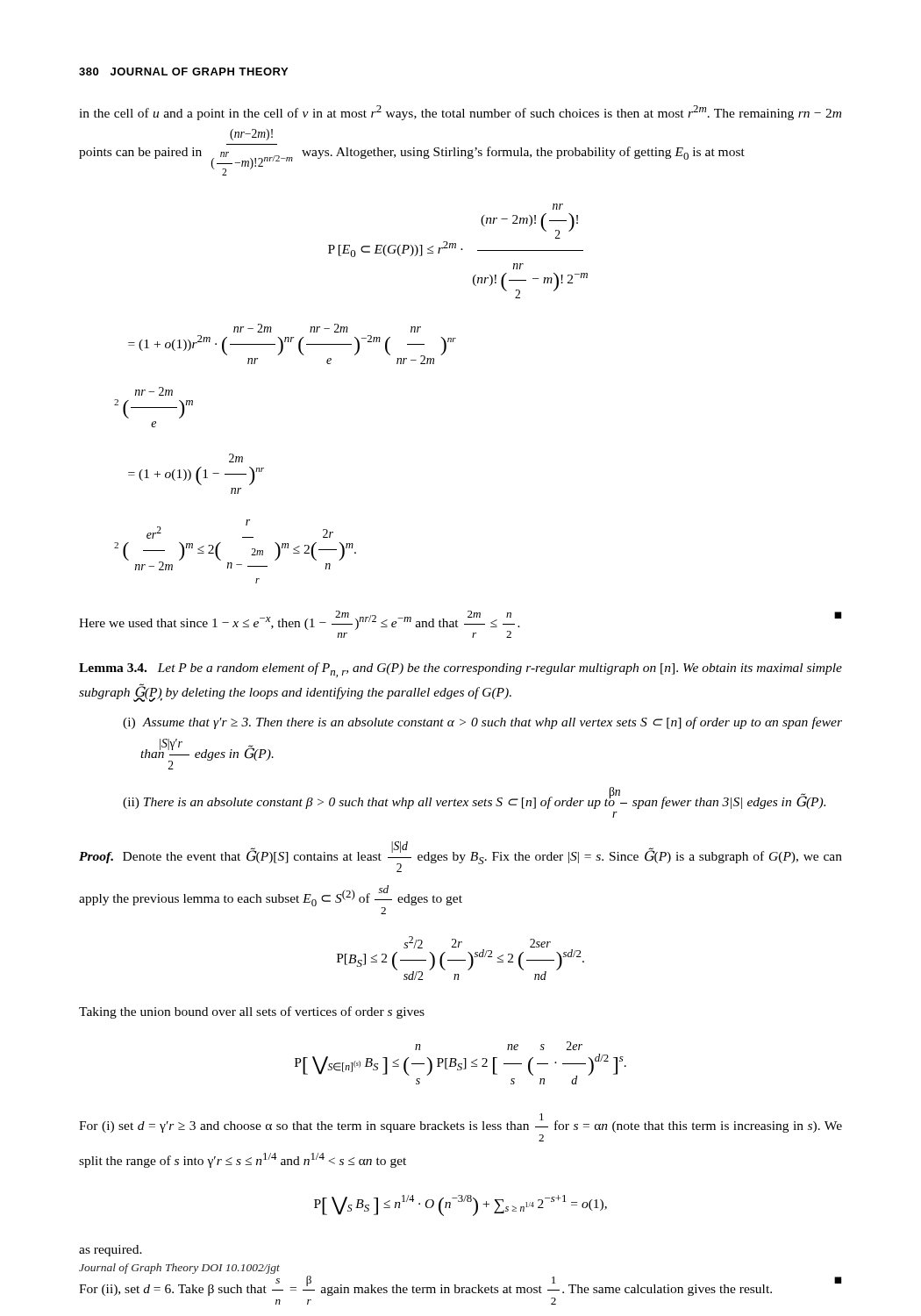Click on the text block that says "Here we used that since 1 −"
The image size is (921, 1316).
tap(460, 625)
